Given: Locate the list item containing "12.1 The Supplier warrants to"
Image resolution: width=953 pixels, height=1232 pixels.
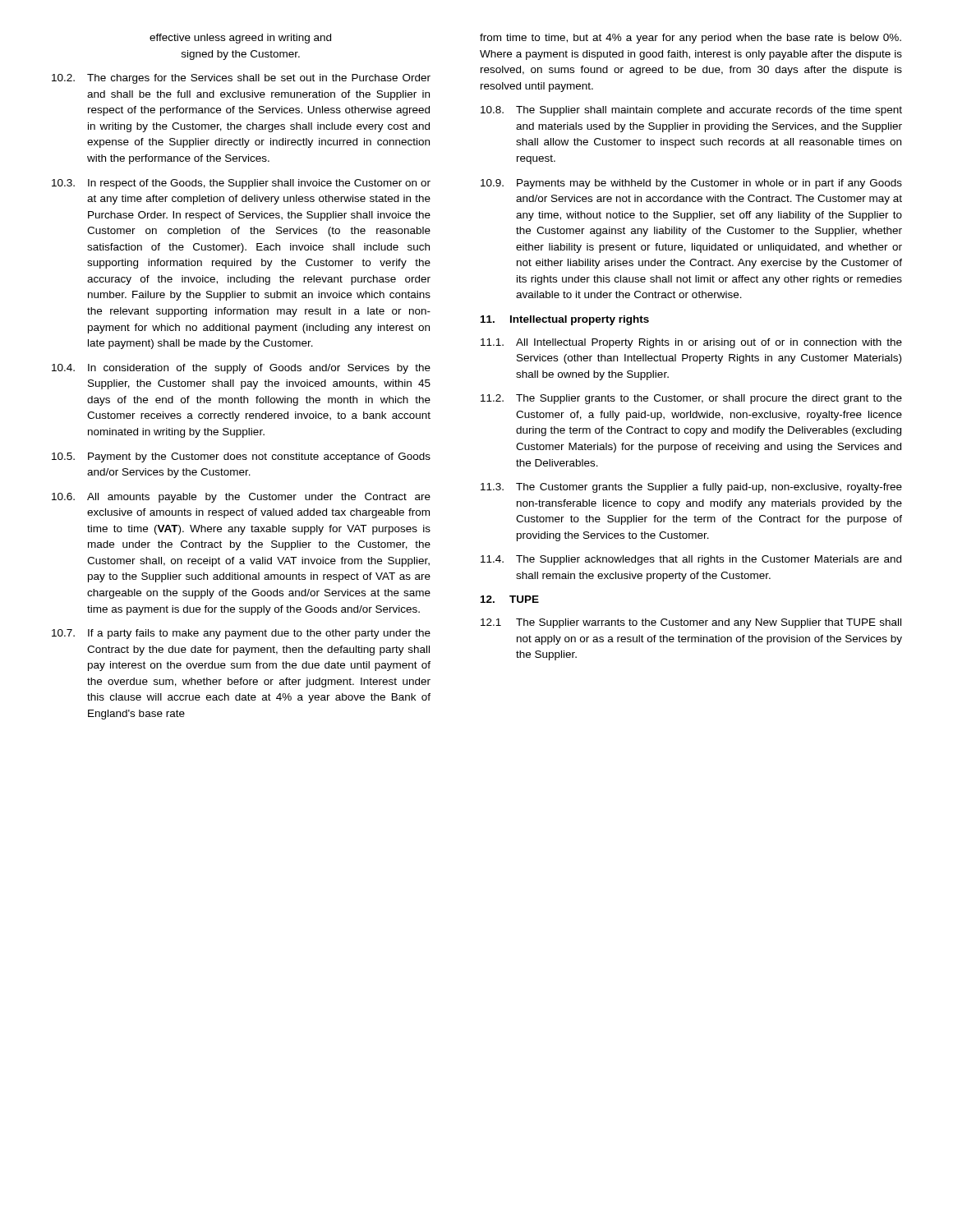Looking at the screenshot, I should click(691, 638).
